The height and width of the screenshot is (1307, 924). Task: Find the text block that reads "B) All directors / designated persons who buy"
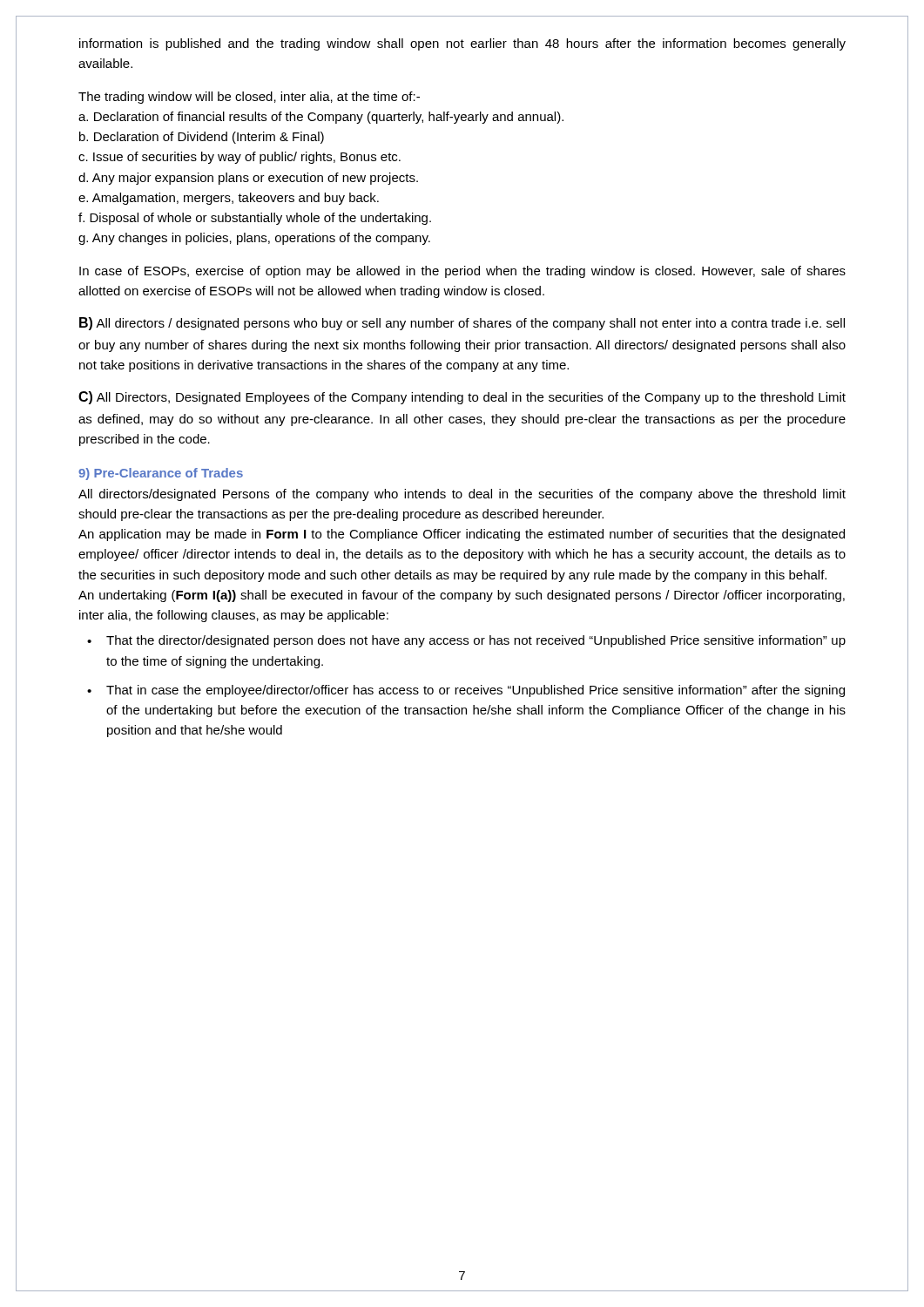(x=462, y=344)
